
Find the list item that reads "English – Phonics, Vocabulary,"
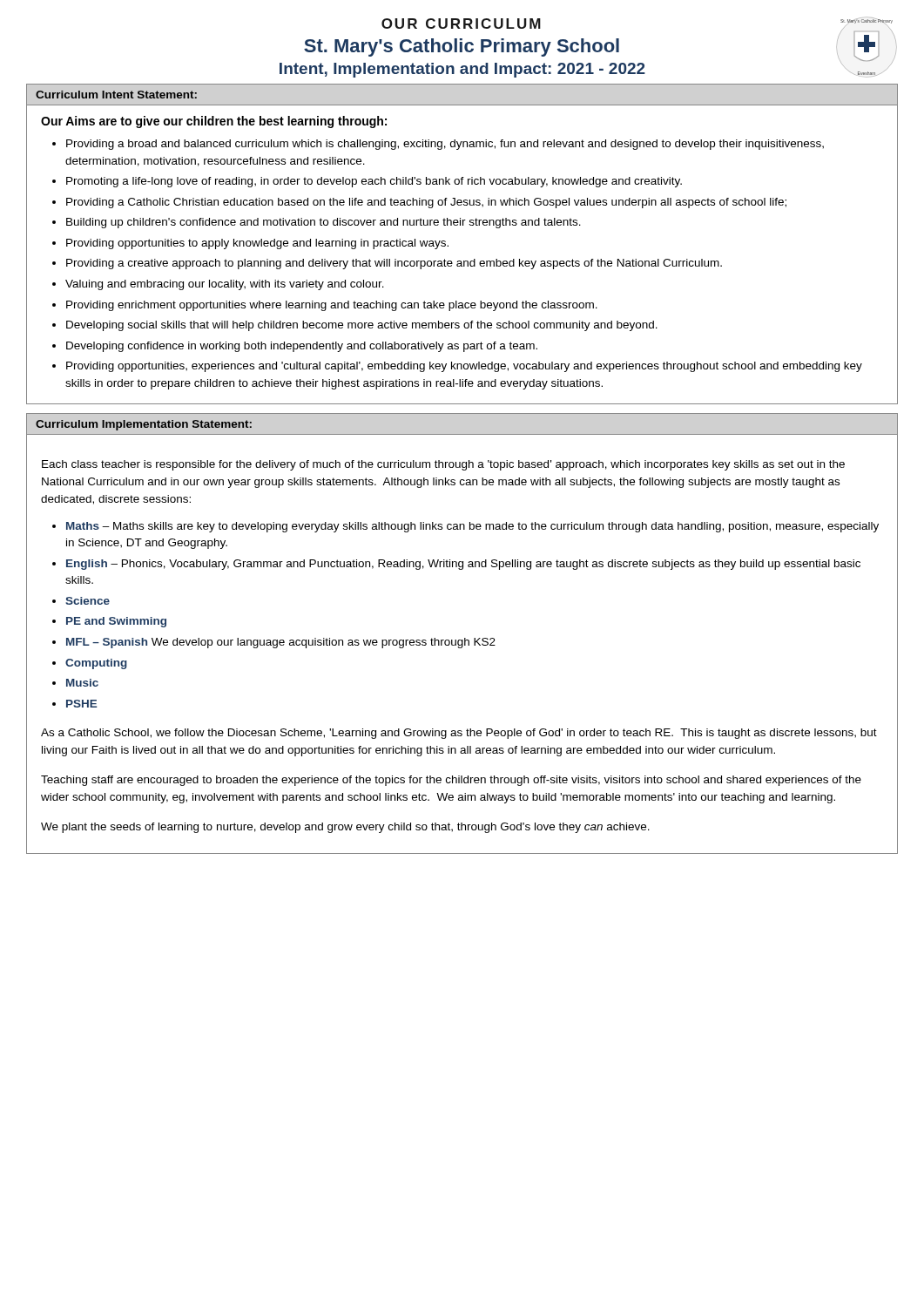click(463, 572)
